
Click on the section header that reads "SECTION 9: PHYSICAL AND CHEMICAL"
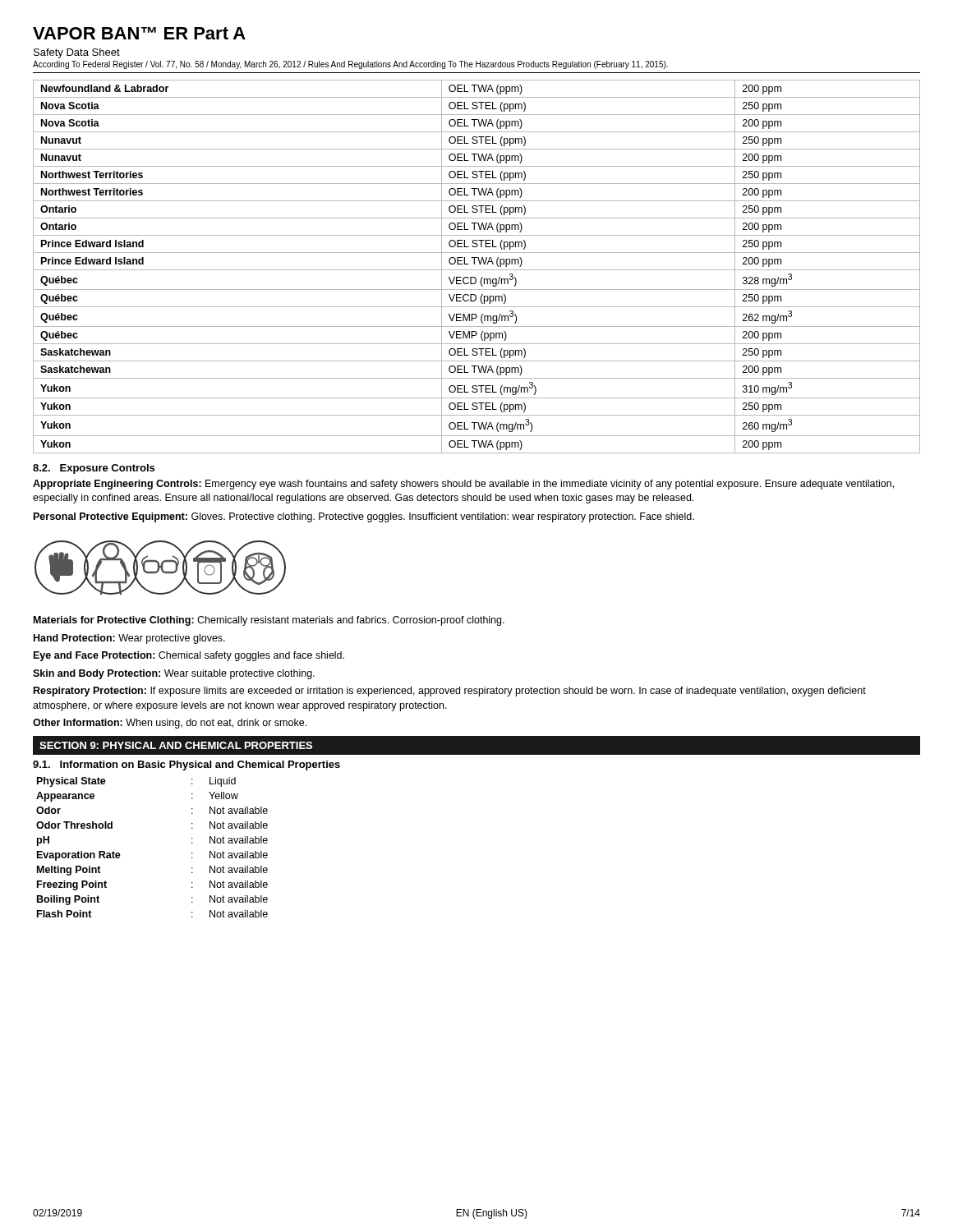pyautogui.click(x=176, y=745)
